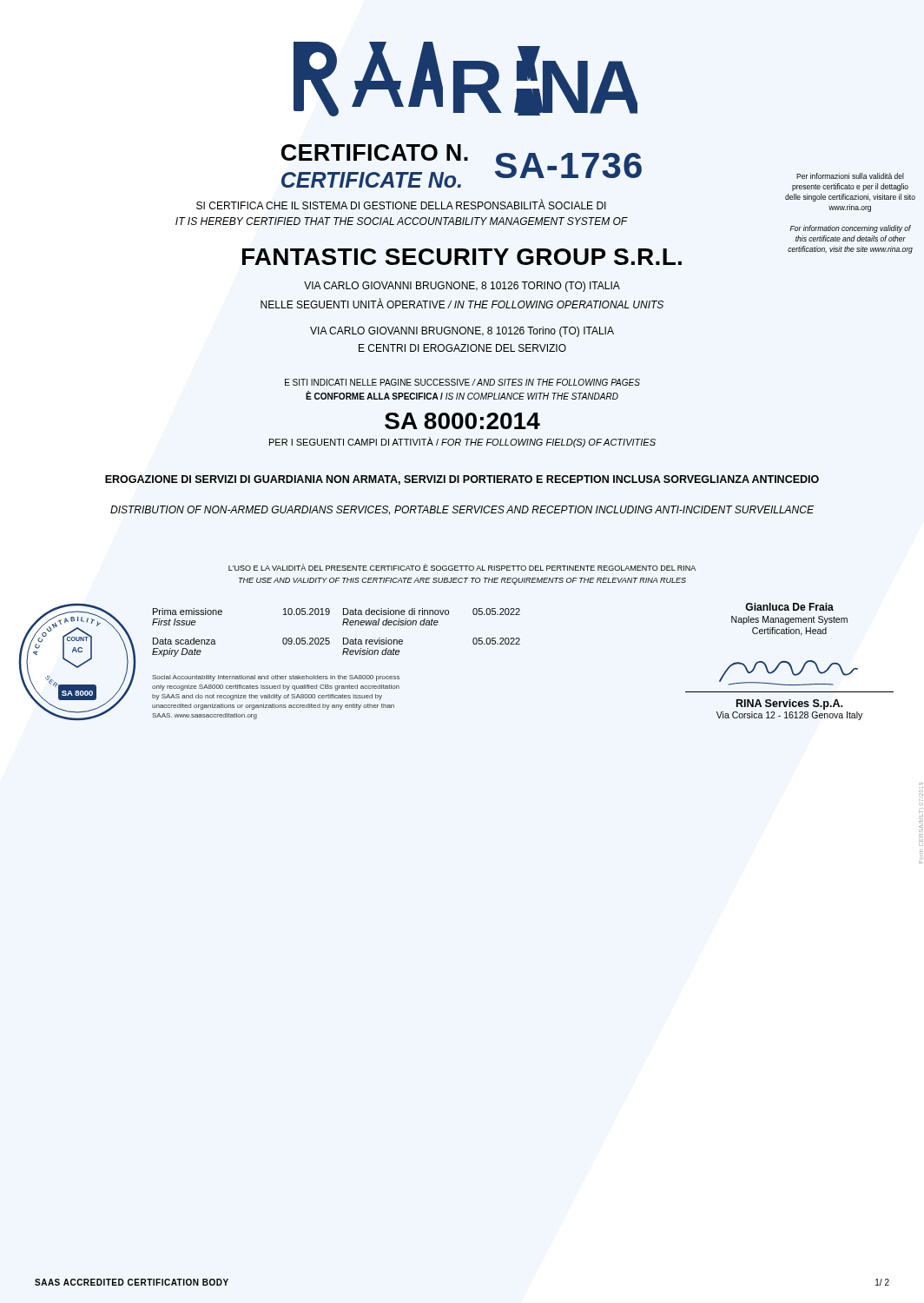Click on the text block that reads "DISTRIBUTION OF NON-ARMED GUARDIANS SERVICES,"
Viewport: 924px width, 1303px height.
pos(462,510)
